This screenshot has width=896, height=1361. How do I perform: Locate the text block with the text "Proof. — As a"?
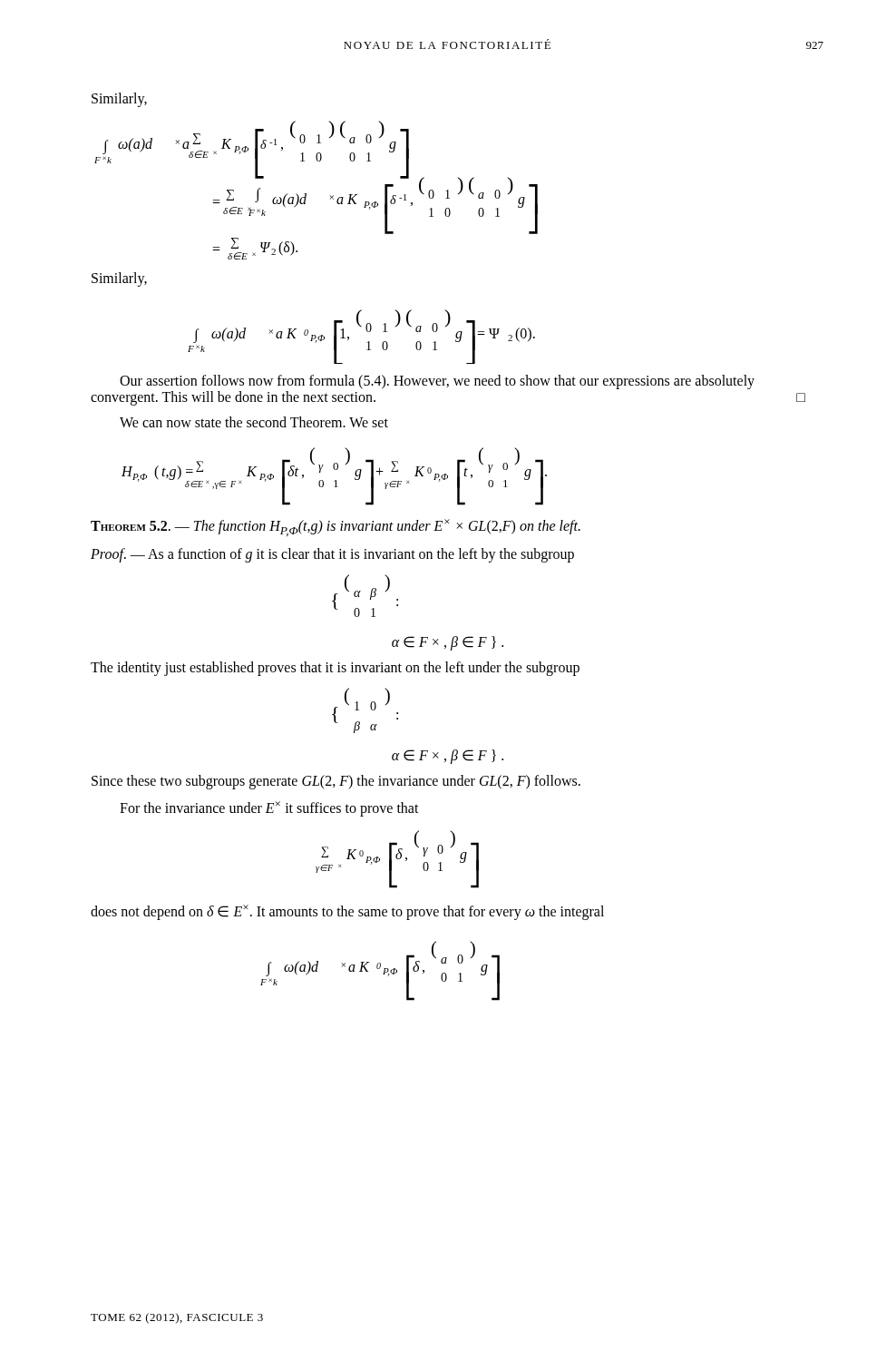[333, 553]
